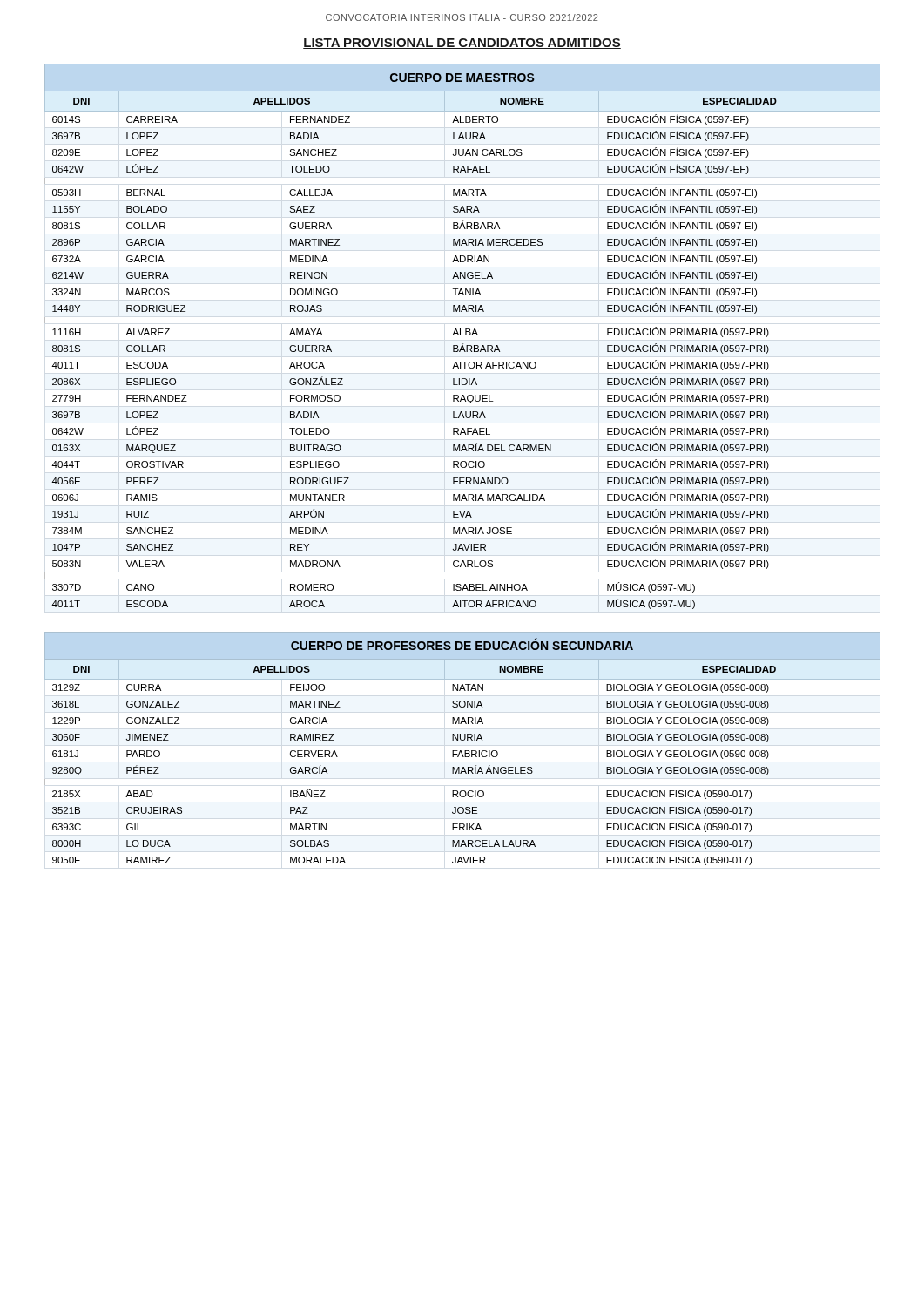The image size is (924, 1307).
Task: Select the table that reads "MARIA JOSE"
Action: (x=462, y=338)
